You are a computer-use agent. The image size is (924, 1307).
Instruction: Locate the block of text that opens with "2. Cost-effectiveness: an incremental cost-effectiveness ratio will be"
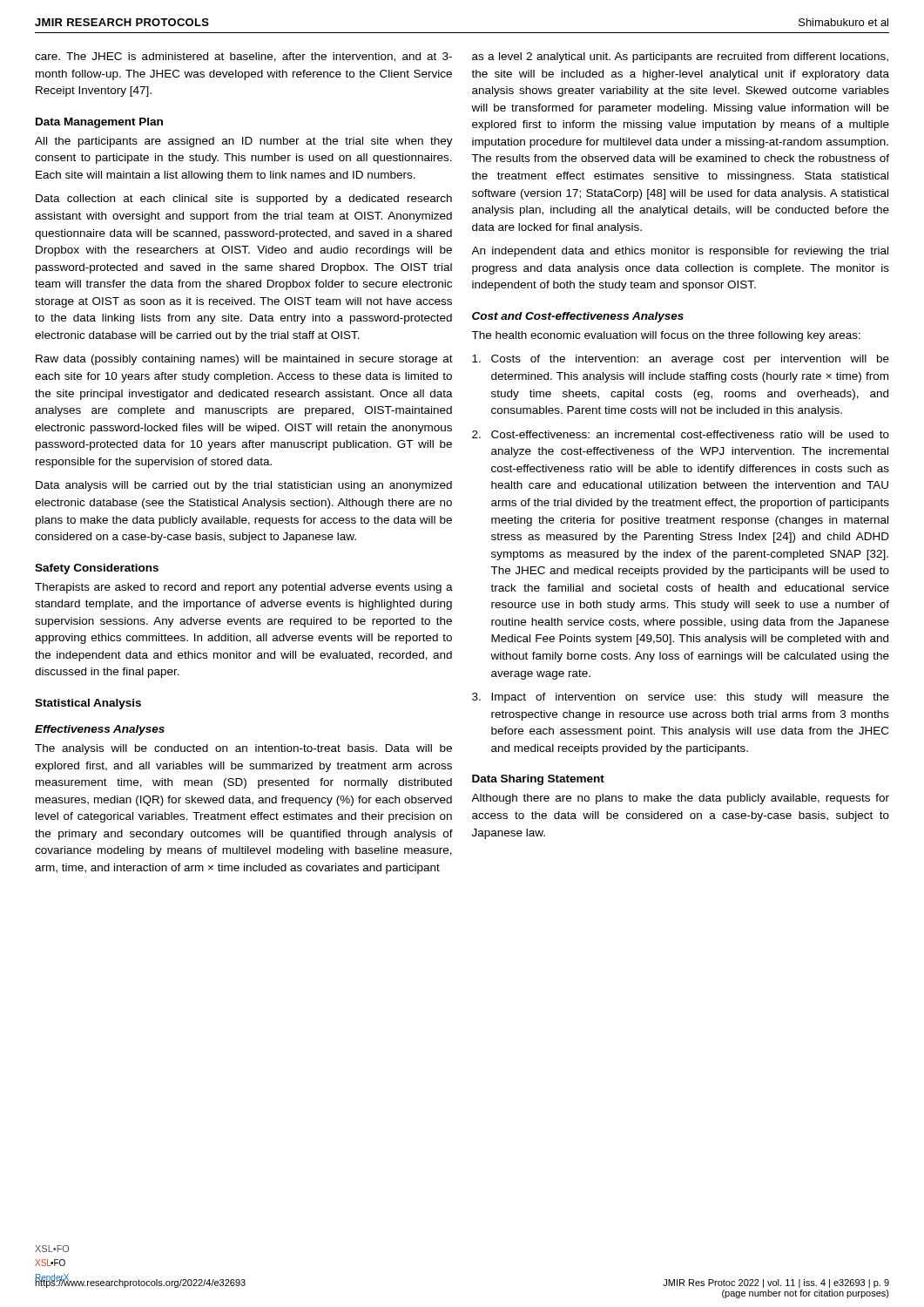(x=680, y=554)
